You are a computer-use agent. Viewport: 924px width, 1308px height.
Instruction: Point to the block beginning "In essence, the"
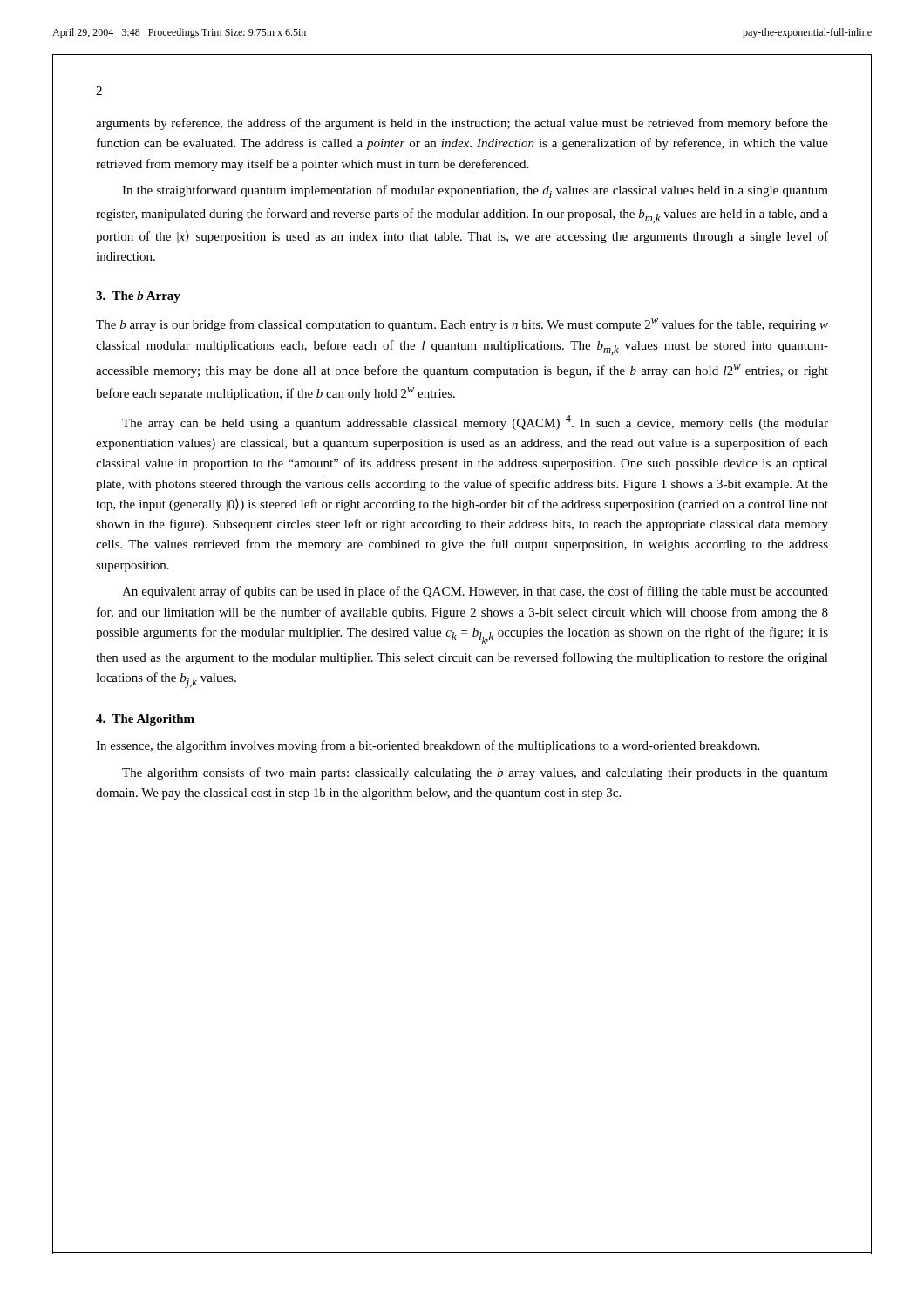pos(462,746)
